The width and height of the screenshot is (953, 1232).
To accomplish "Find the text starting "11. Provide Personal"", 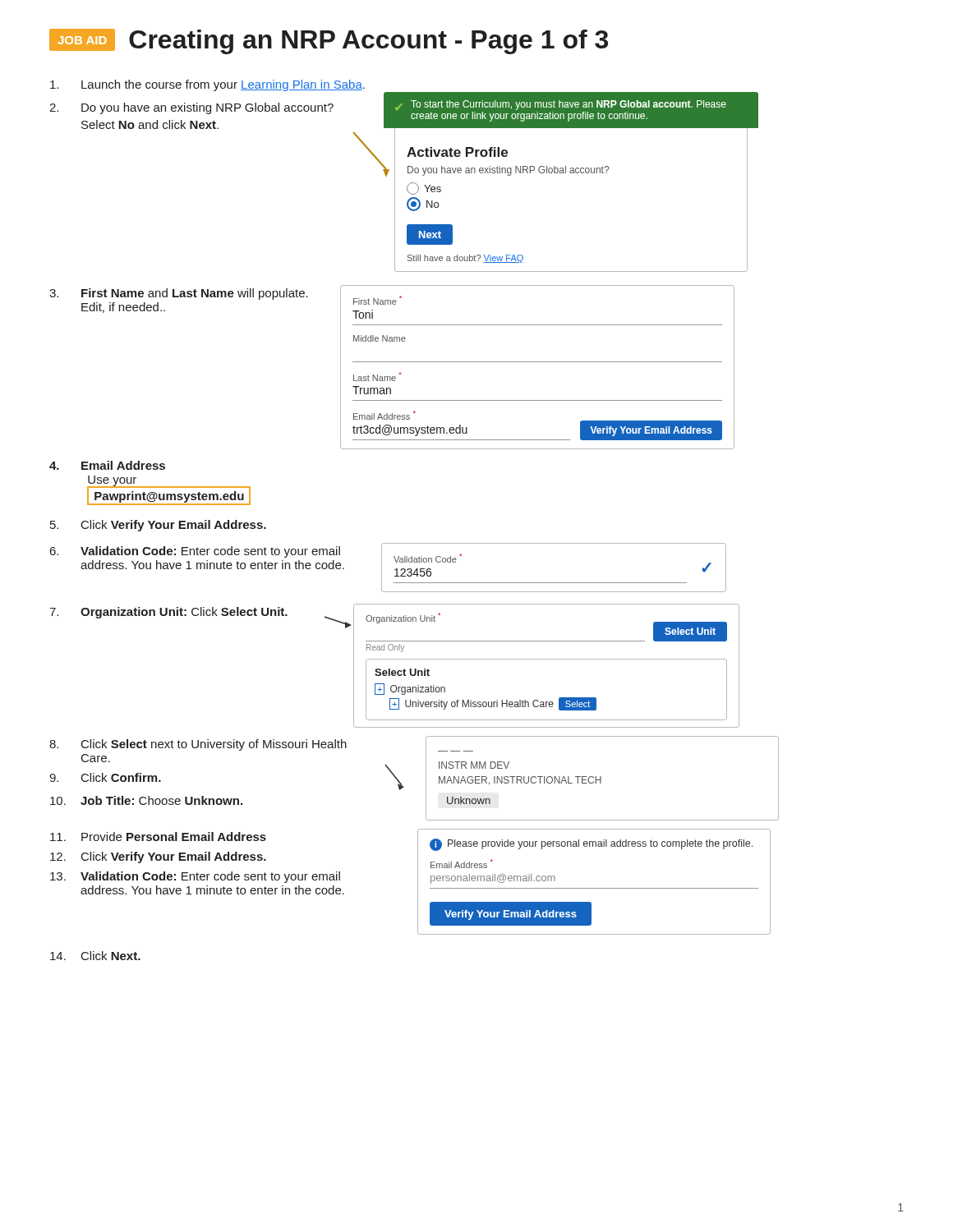I will point(205,836).
